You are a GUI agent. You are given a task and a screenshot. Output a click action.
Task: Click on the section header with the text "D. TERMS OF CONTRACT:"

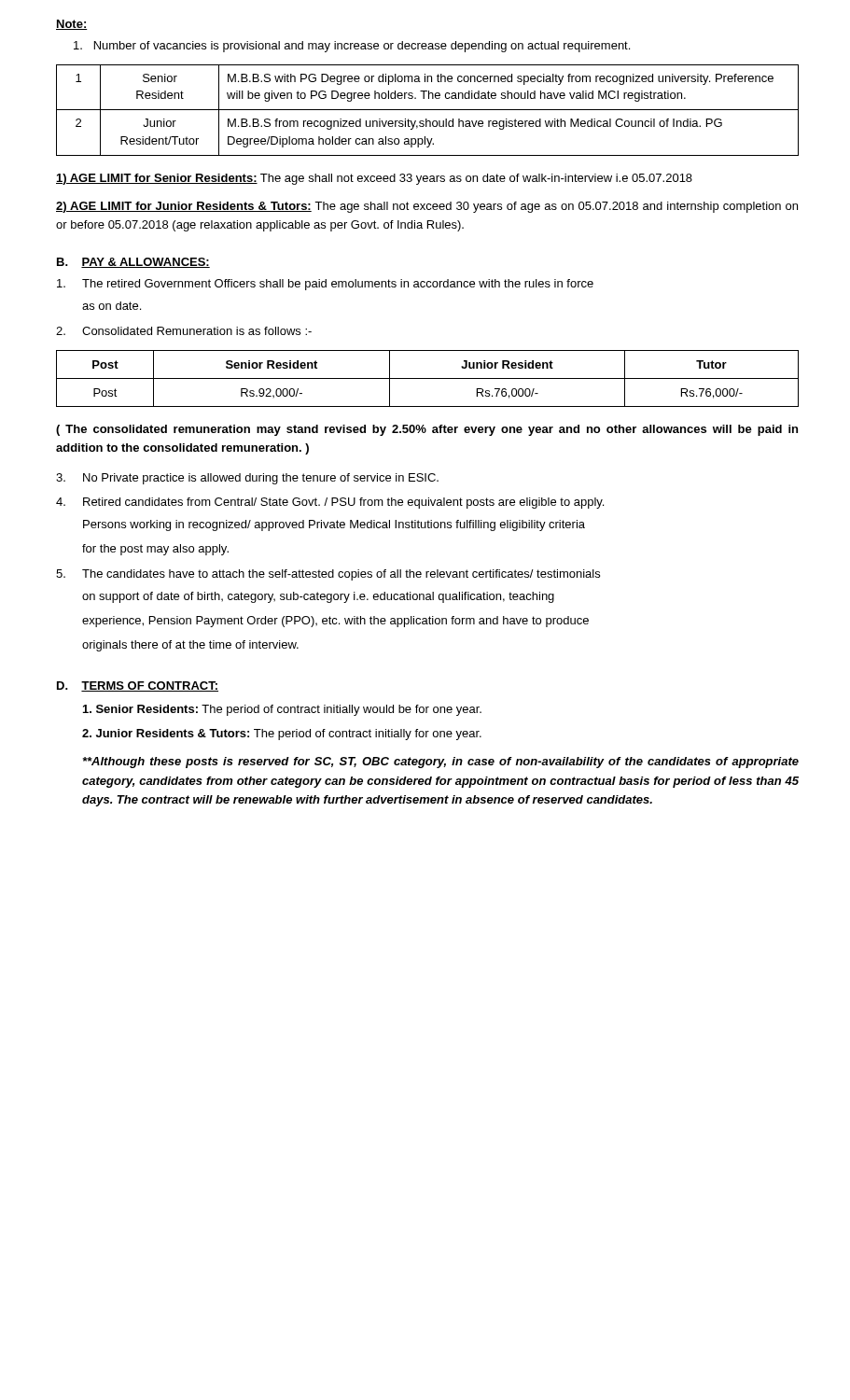coord(137,686)
